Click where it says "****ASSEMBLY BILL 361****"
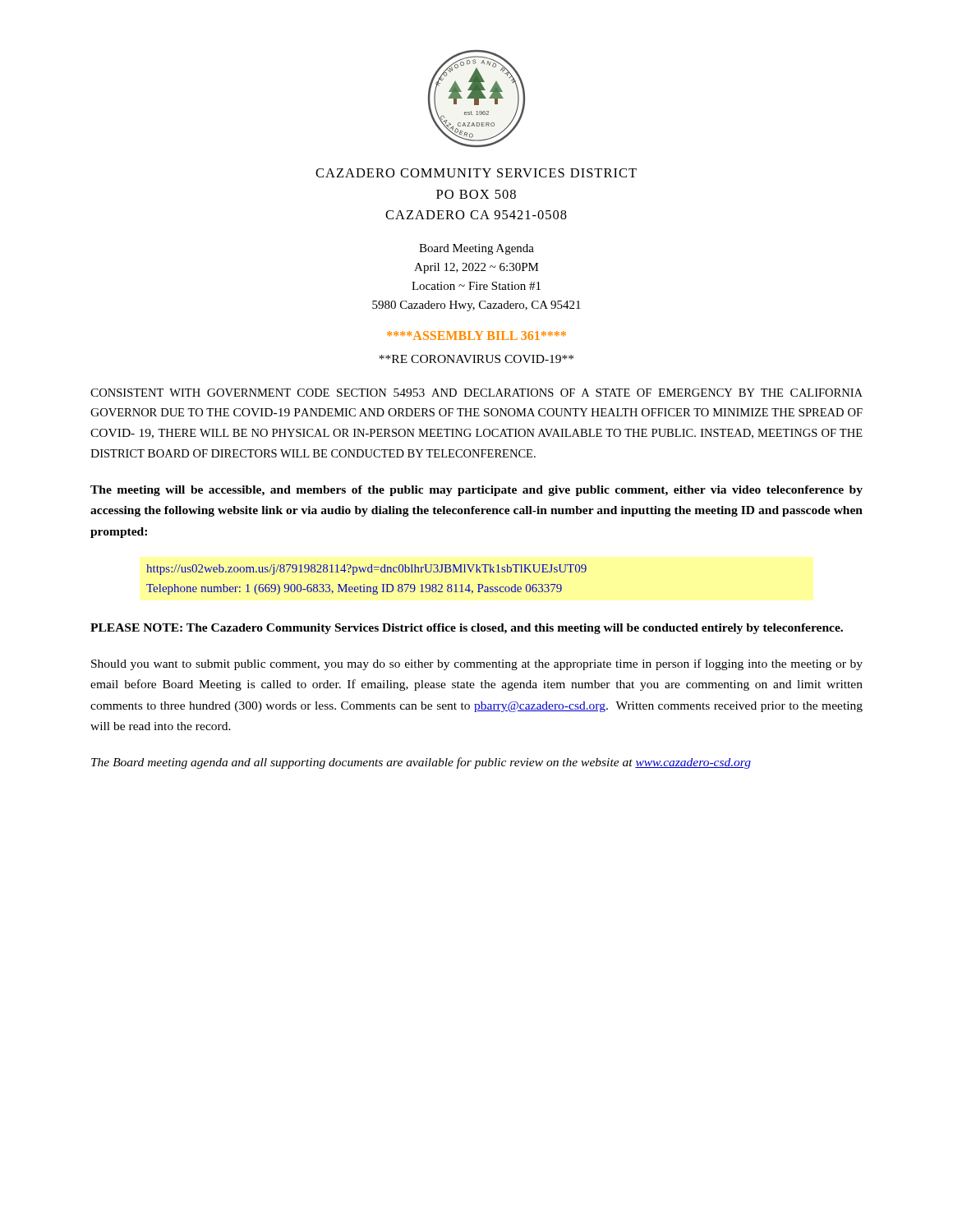953x1232 pixels. (476, 335)
